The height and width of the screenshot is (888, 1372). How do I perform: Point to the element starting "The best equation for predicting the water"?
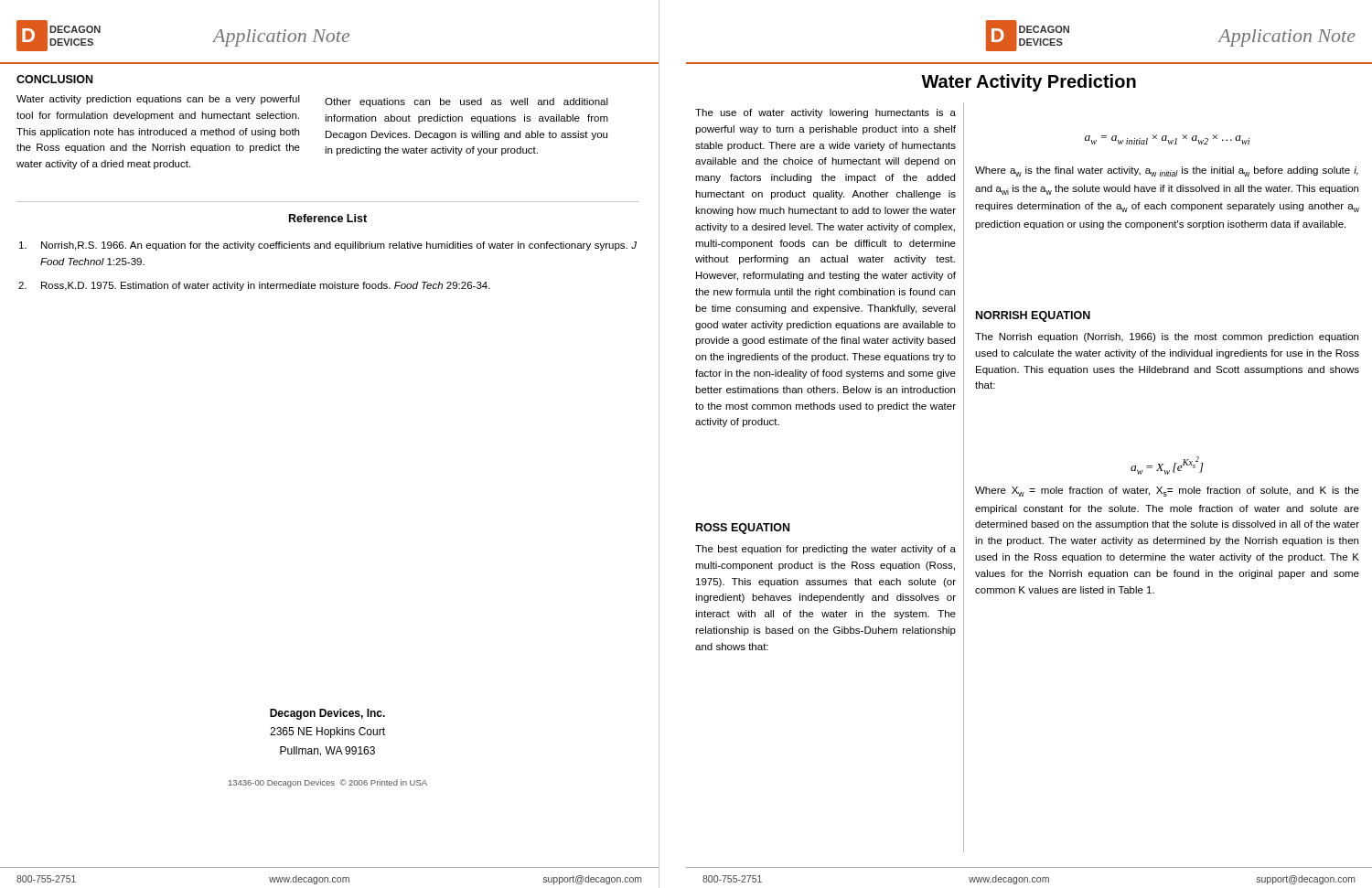click(x=826, y=598)
